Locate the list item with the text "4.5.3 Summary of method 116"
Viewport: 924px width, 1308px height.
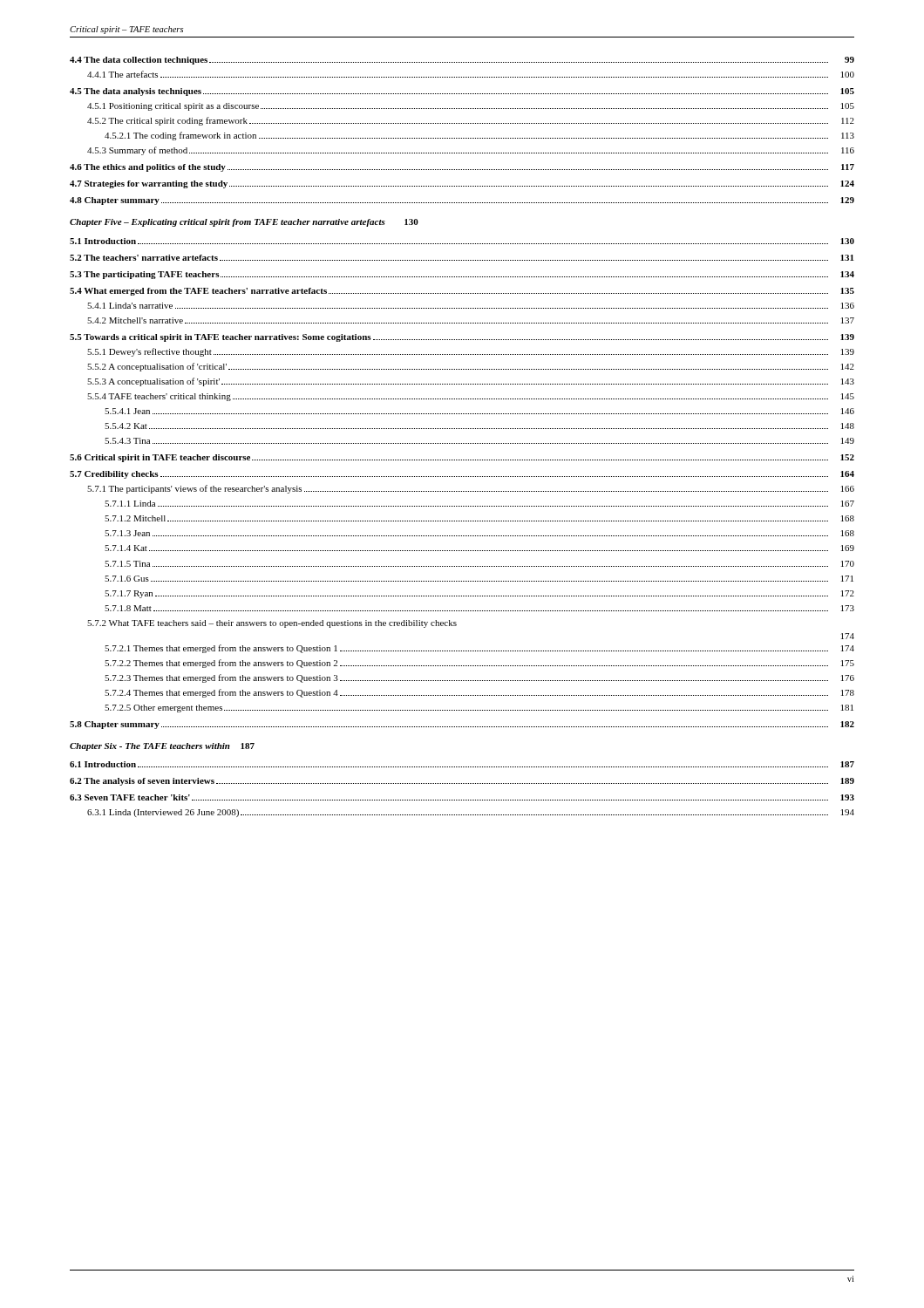pyautogui.click(x=471, y=151)
